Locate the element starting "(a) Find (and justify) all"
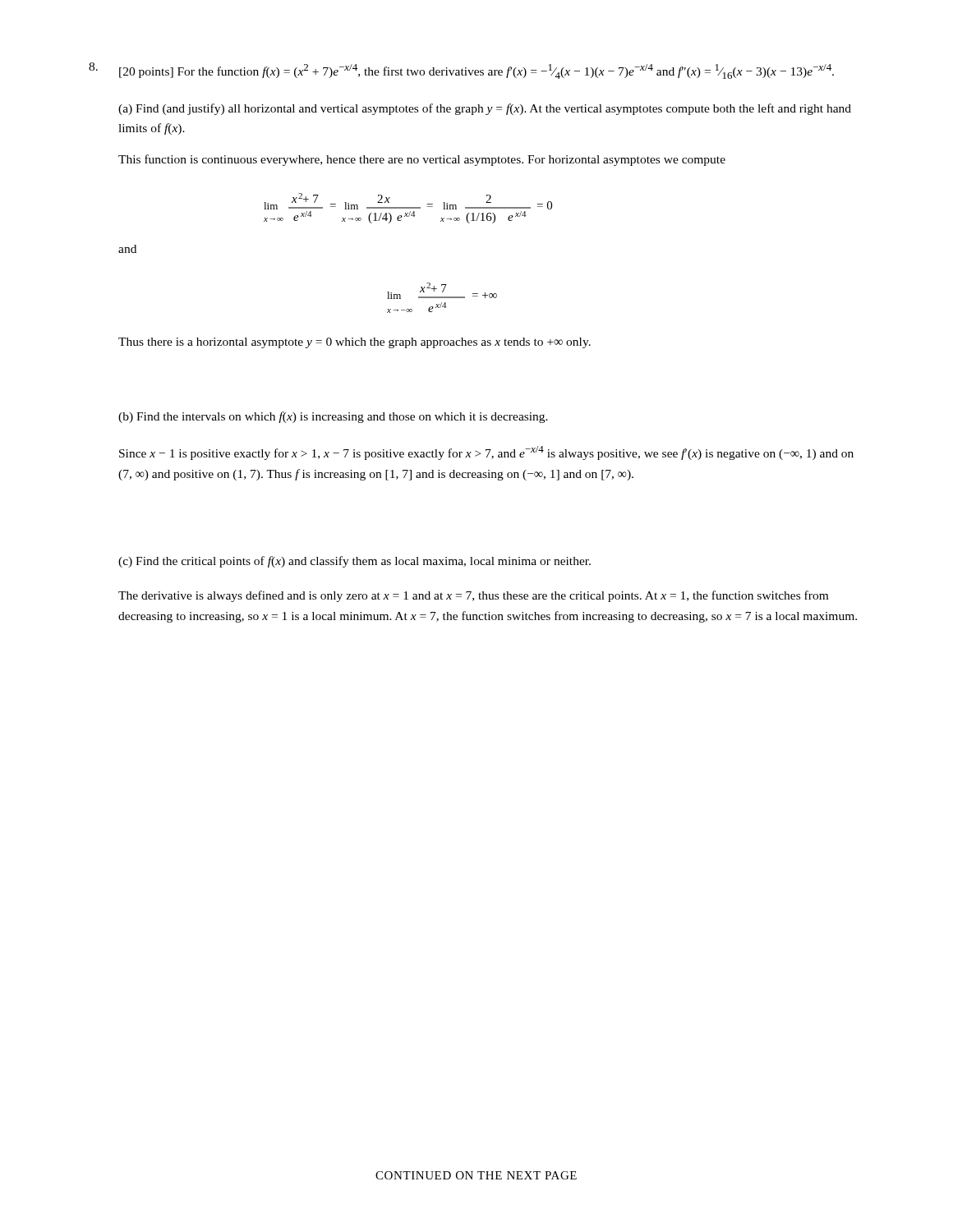This screenshot has width=953, height=1232. (485, 118)
